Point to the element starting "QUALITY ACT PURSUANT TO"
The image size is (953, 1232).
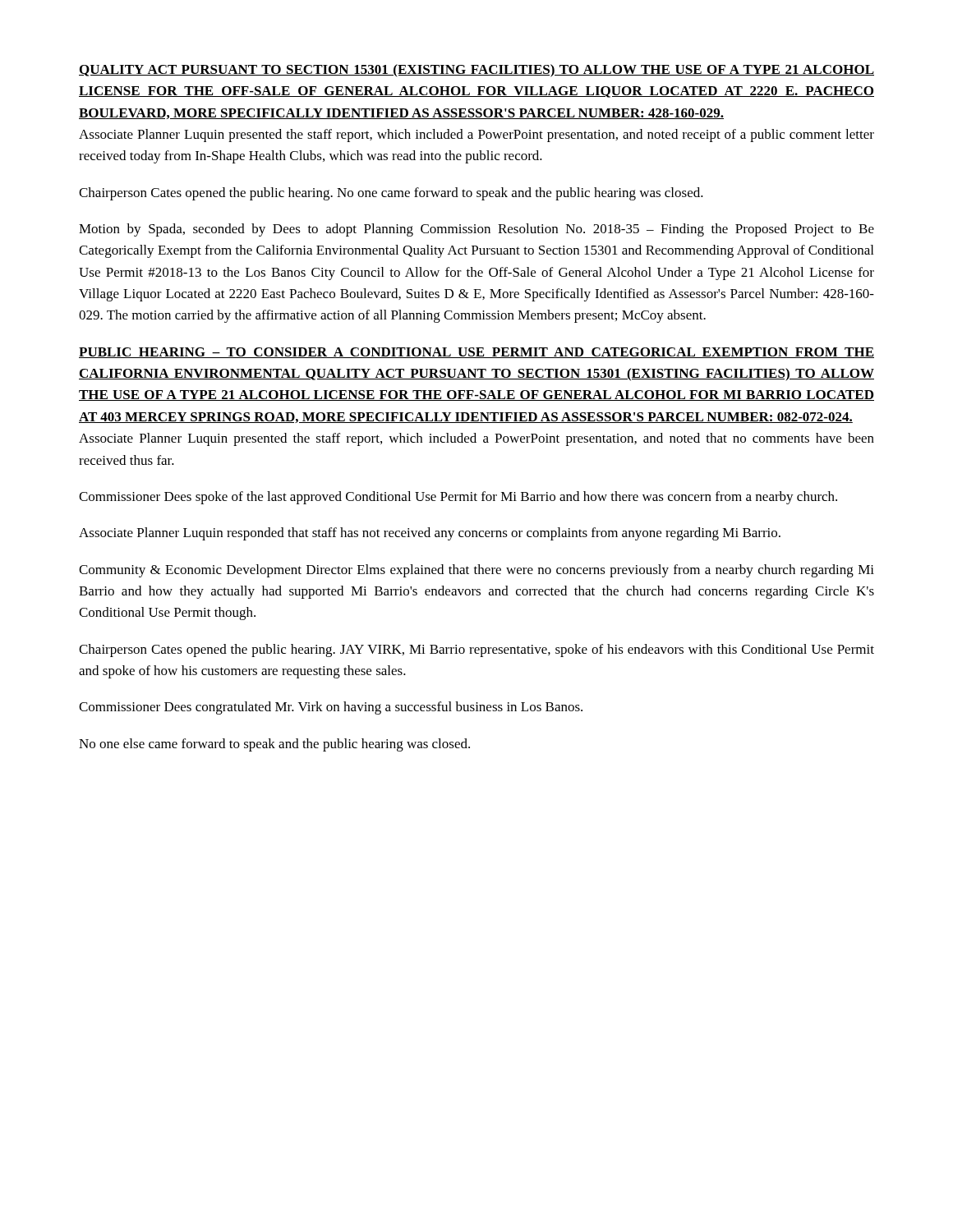tap(476, 91)
